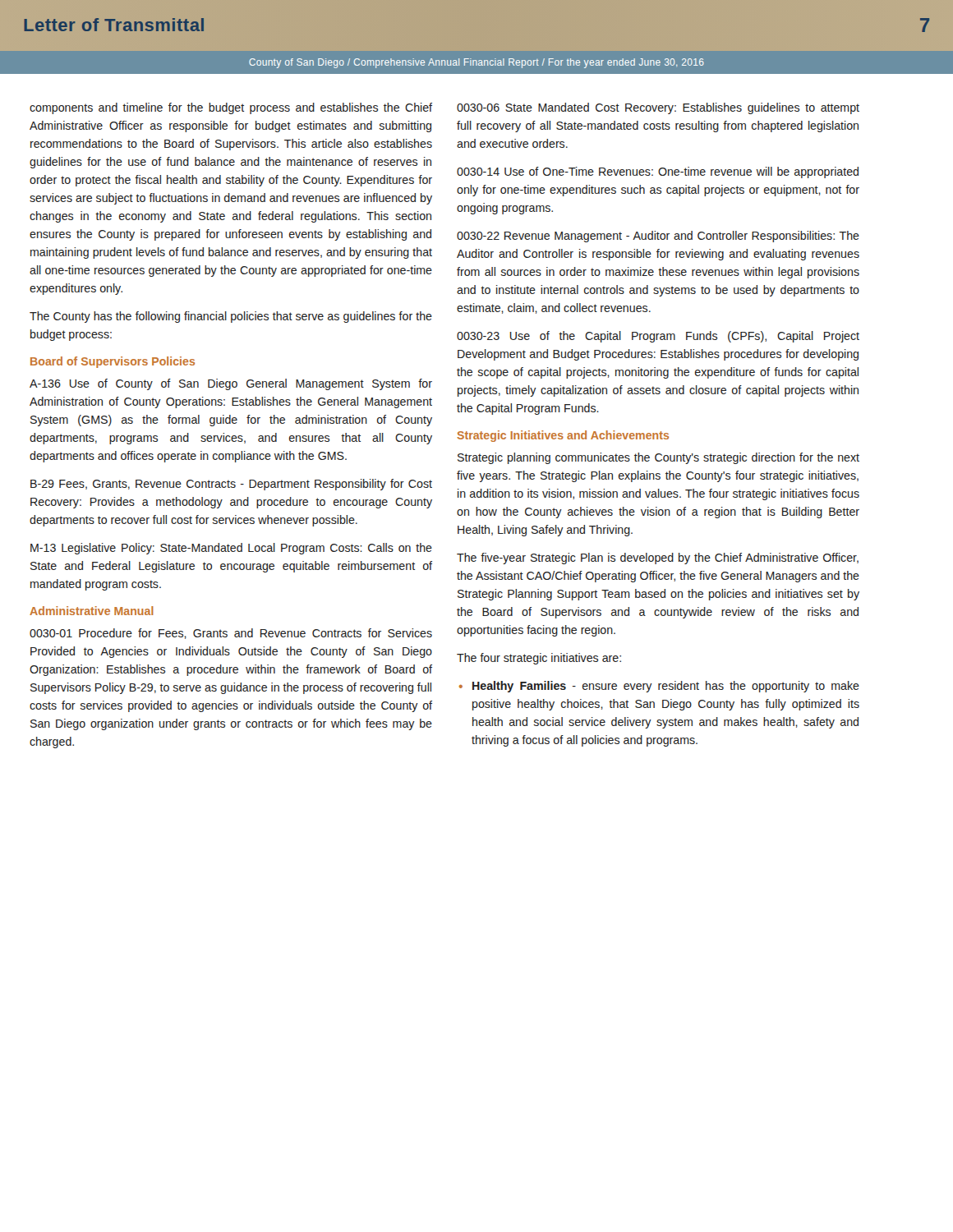Image resolution: width=953 pixels, height=1232 pixels.
Task: Find the passage starting "The four strategic initiatives are:"
Action: click(x=539, y=658)
